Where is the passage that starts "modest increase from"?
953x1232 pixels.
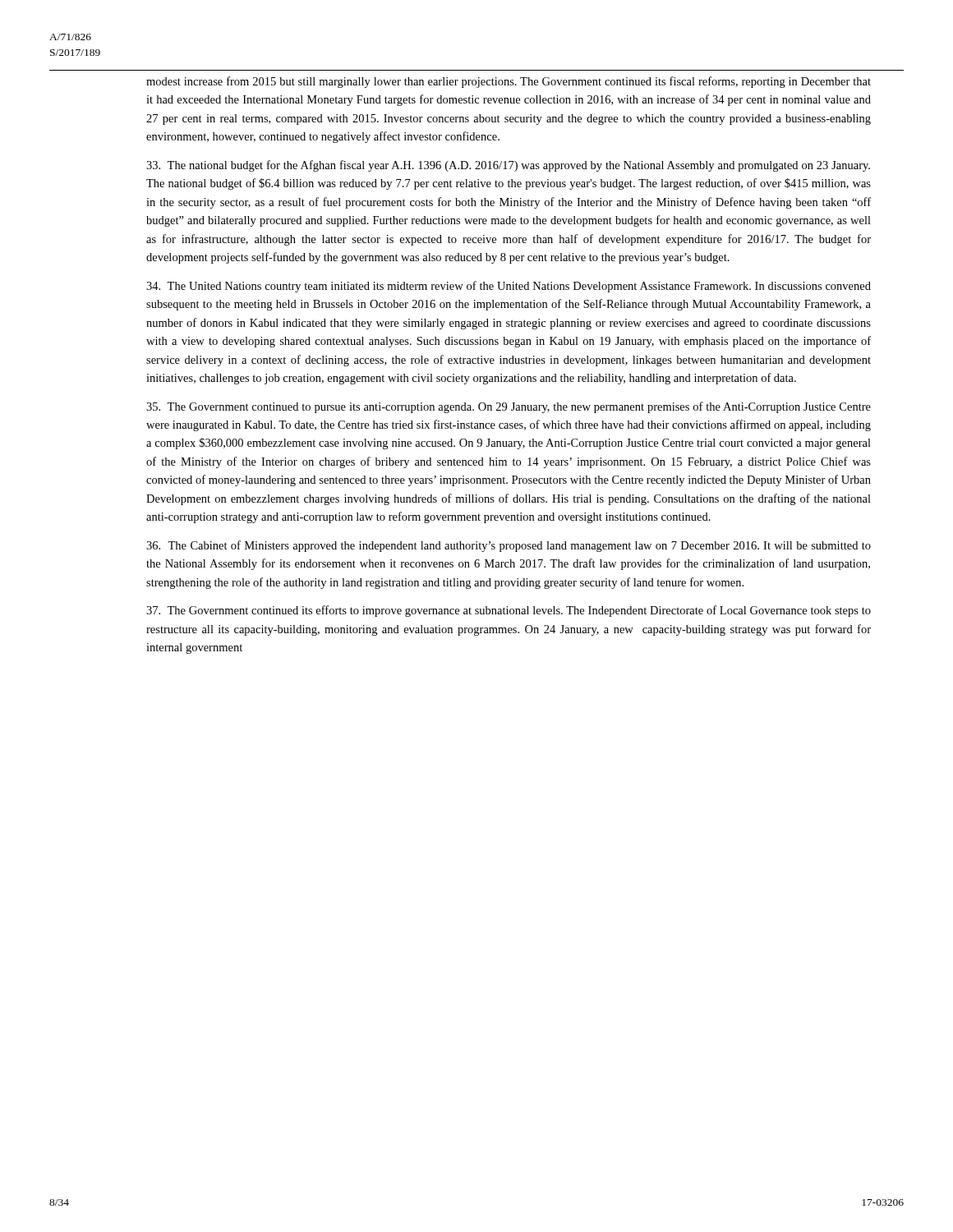tap(509, 109)
